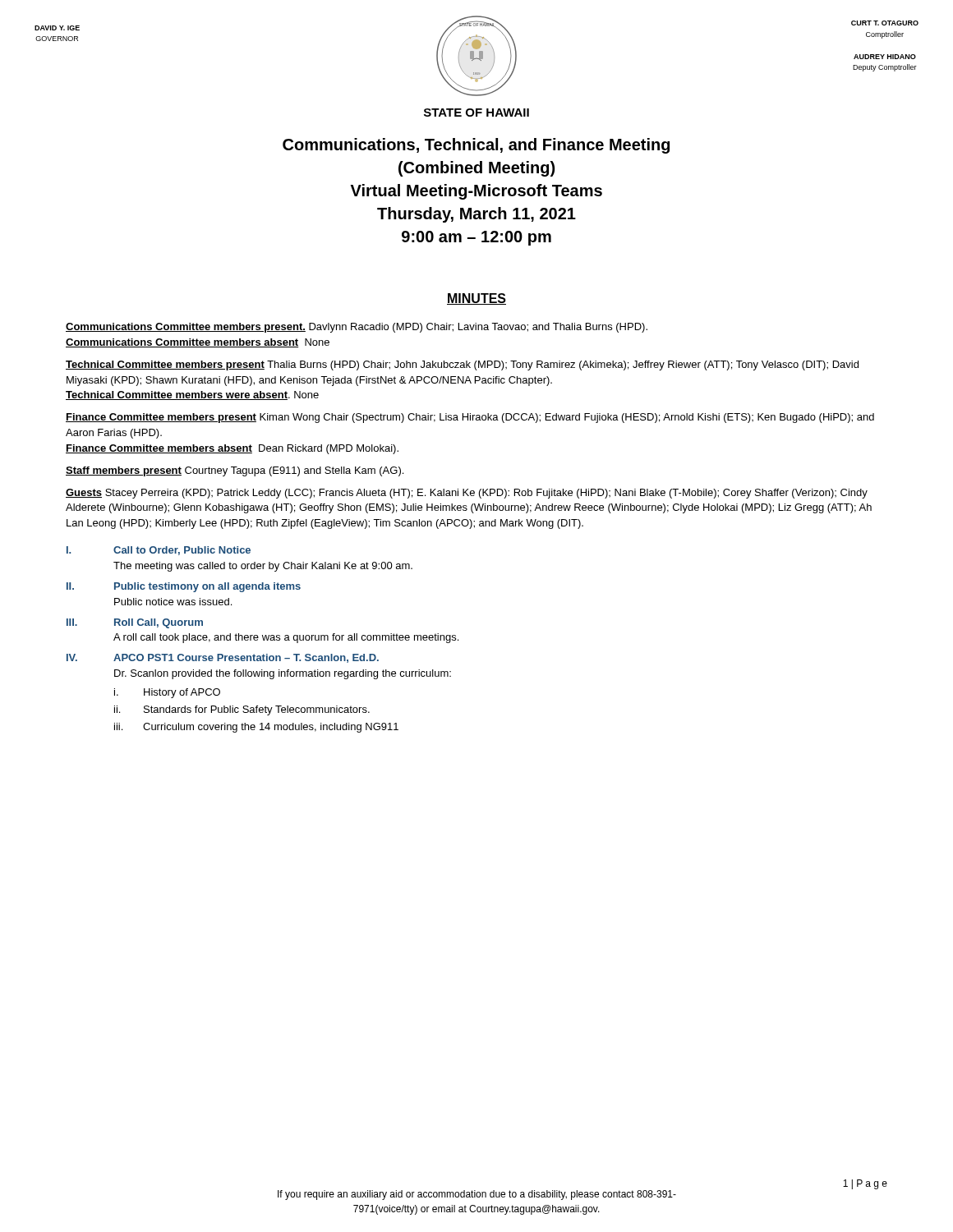Click on the list item containing "I. Call to Order,"
The image size is (953, 1232).
[x=239, y=559]
